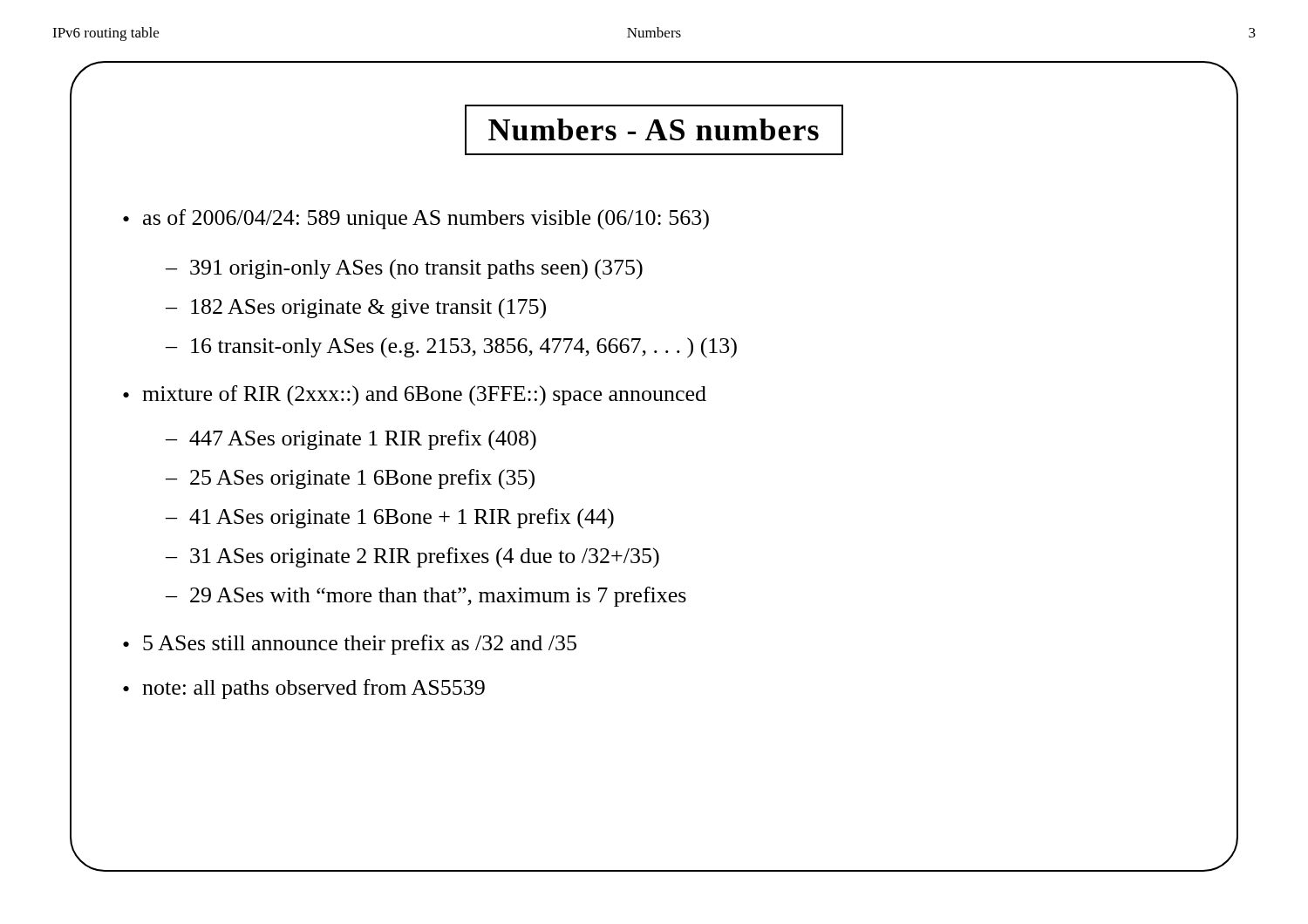
Task: Select the element starting "– 391 origin-only ASes"
Action: (x=404, y=269)
